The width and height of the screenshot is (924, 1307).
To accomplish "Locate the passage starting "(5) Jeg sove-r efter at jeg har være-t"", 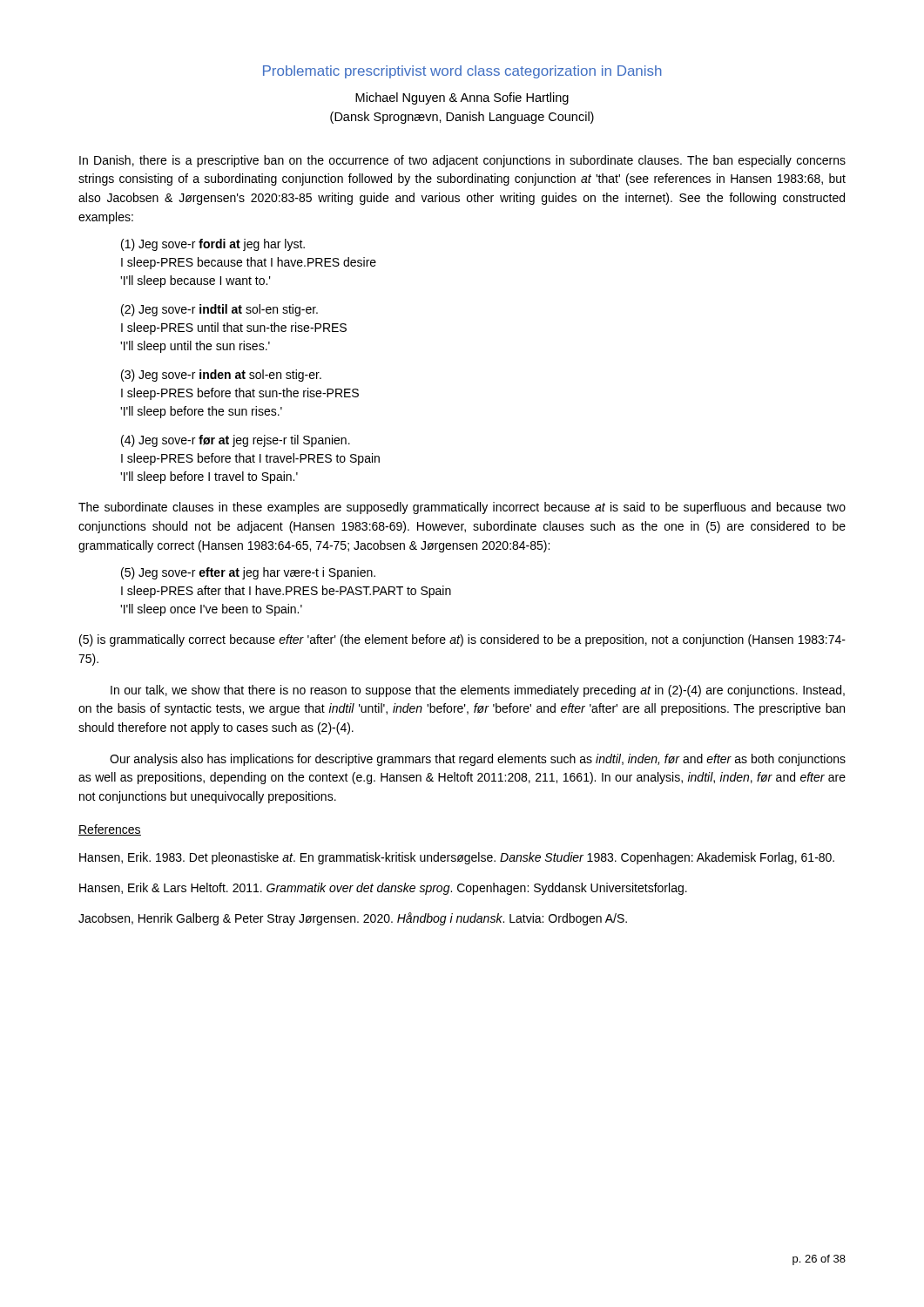I will coord(248,573).
